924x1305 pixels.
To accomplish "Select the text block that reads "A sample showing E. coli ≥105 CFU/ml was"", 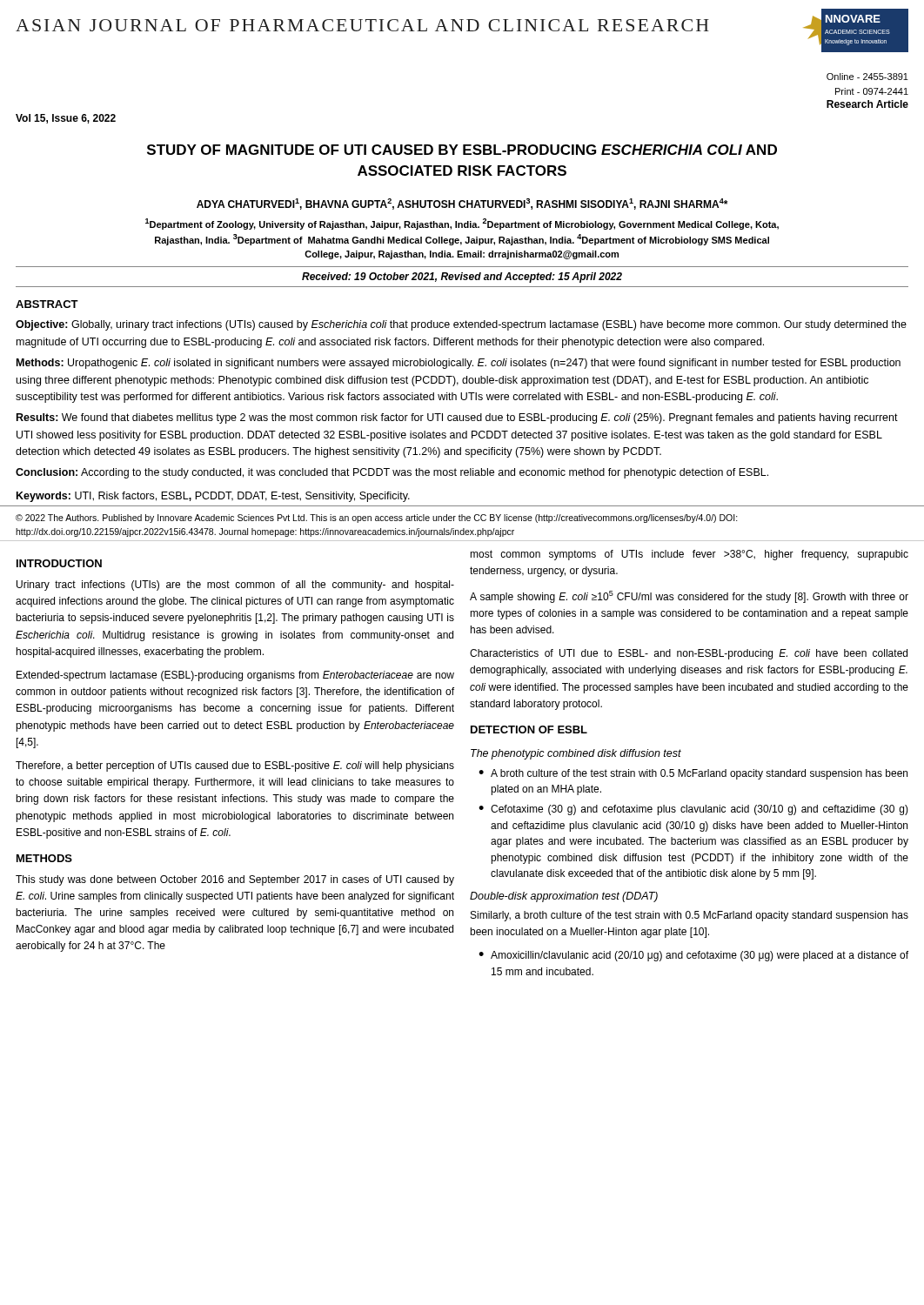I will click(689, 612).
